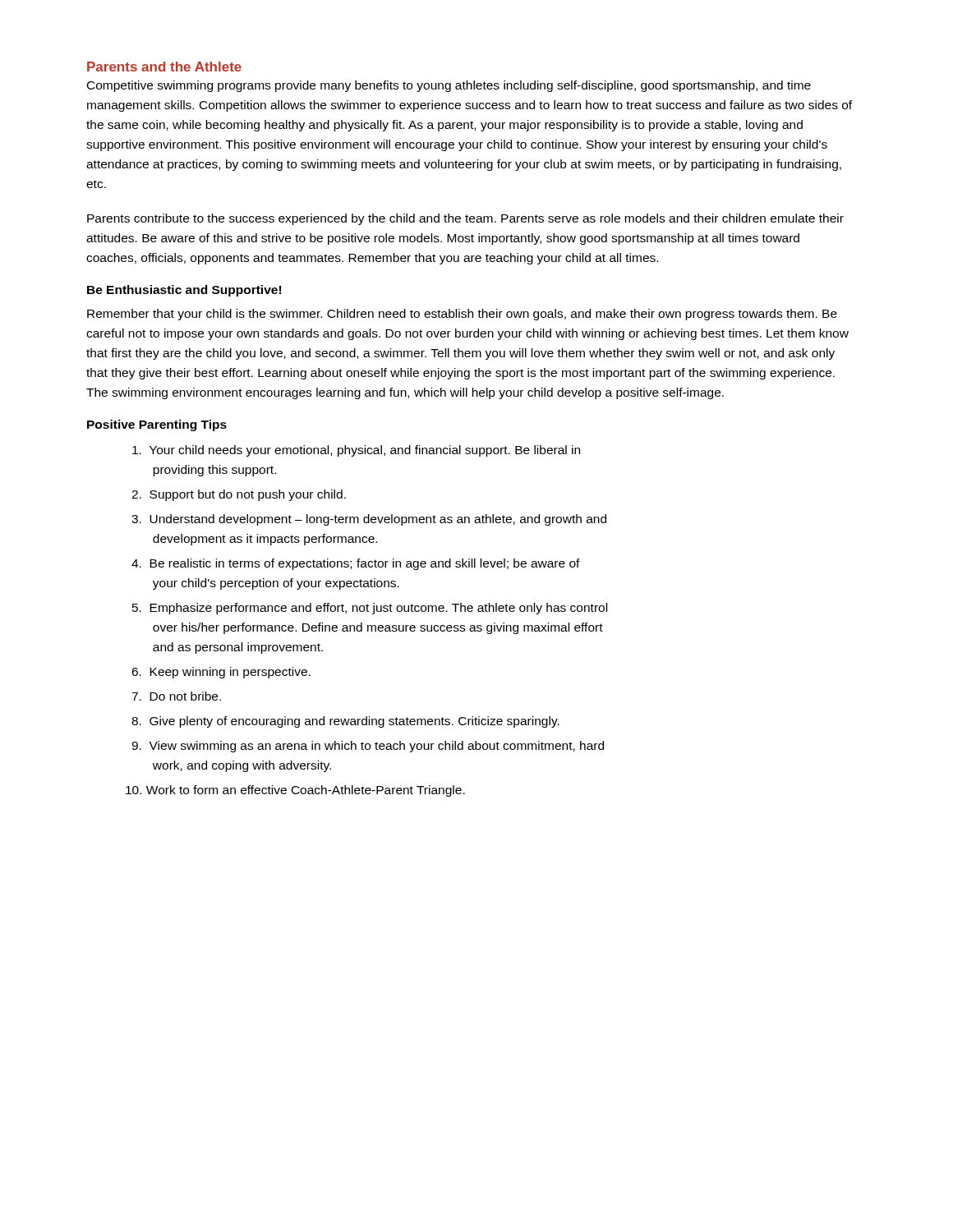Point to "Positive Parenting Tips"
953x1232 pixels.
click(157, 425)
